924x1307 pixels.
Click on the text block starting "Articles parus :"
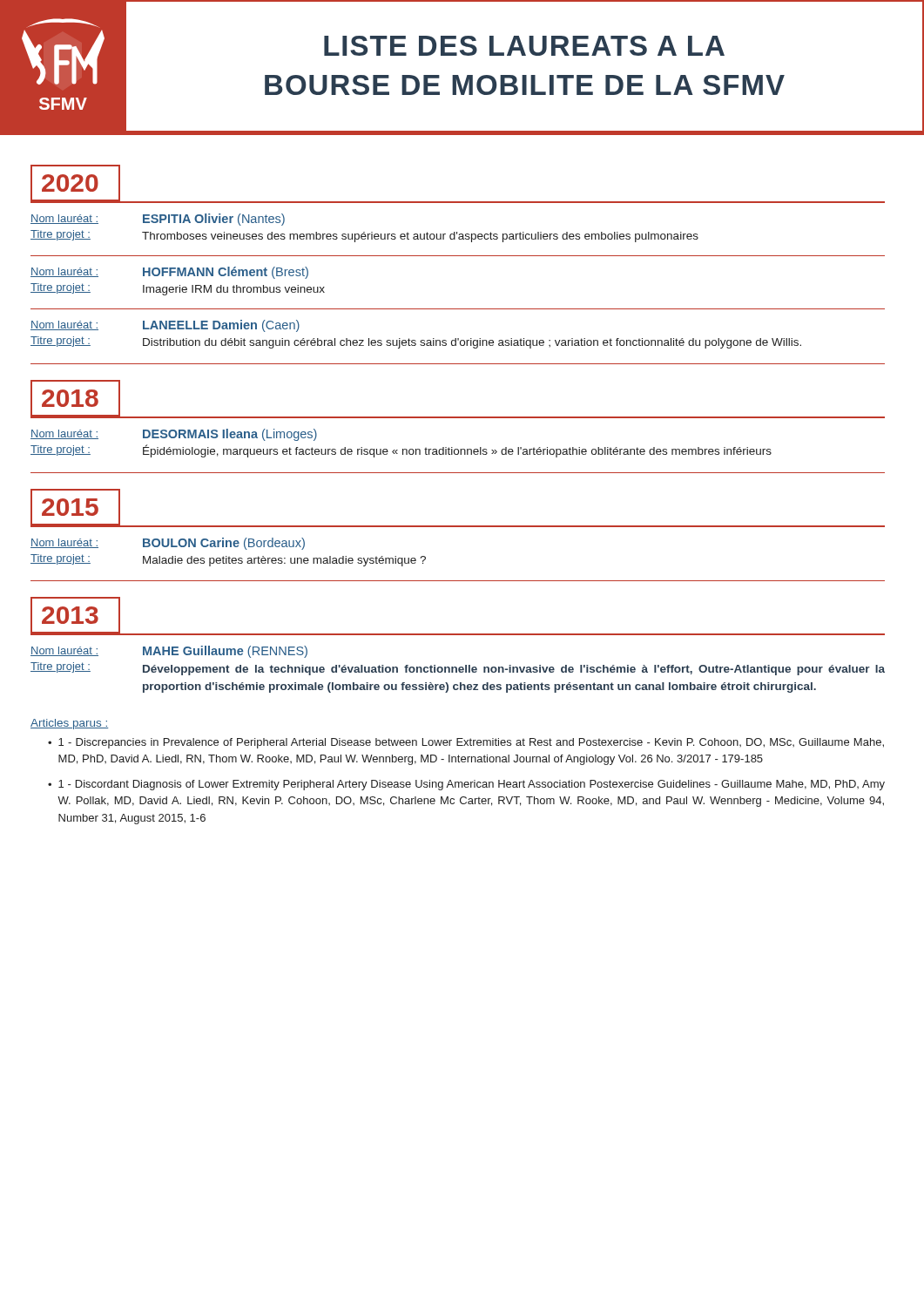tap(69, 722)
